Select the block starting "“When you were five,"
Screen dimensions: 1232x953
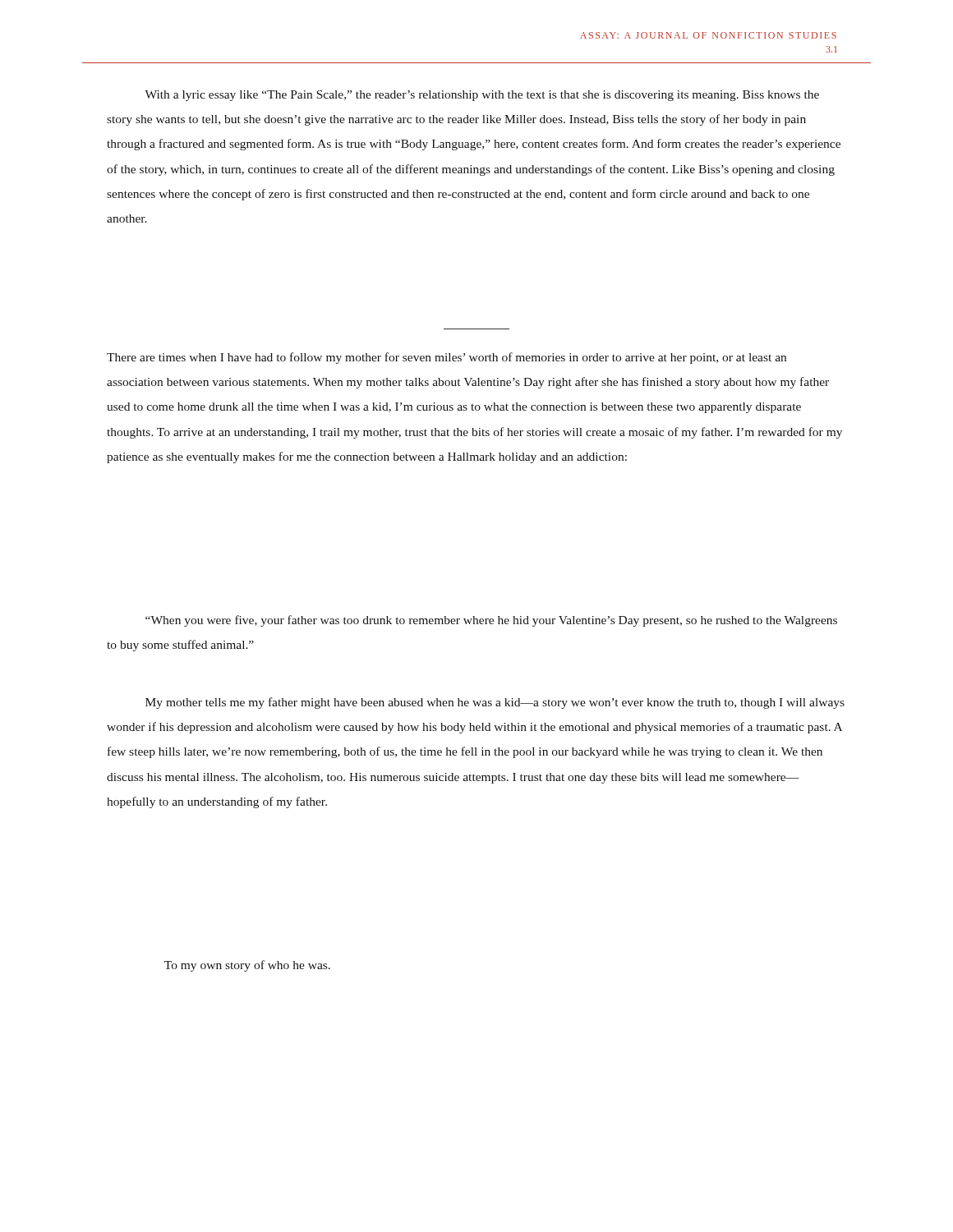476,633
